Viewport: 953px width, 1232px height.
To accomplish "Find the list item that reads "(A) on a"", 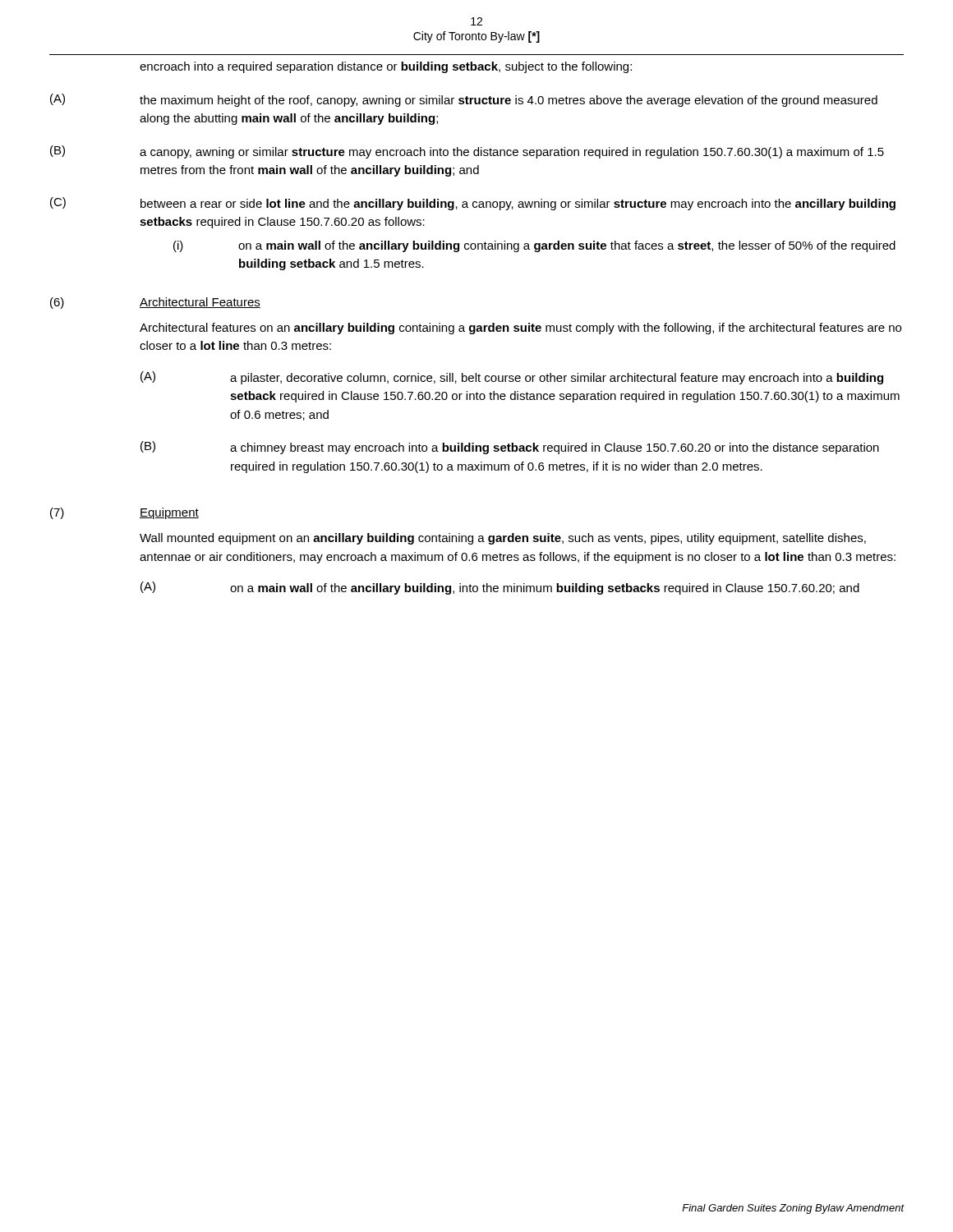I will point(522,588).
